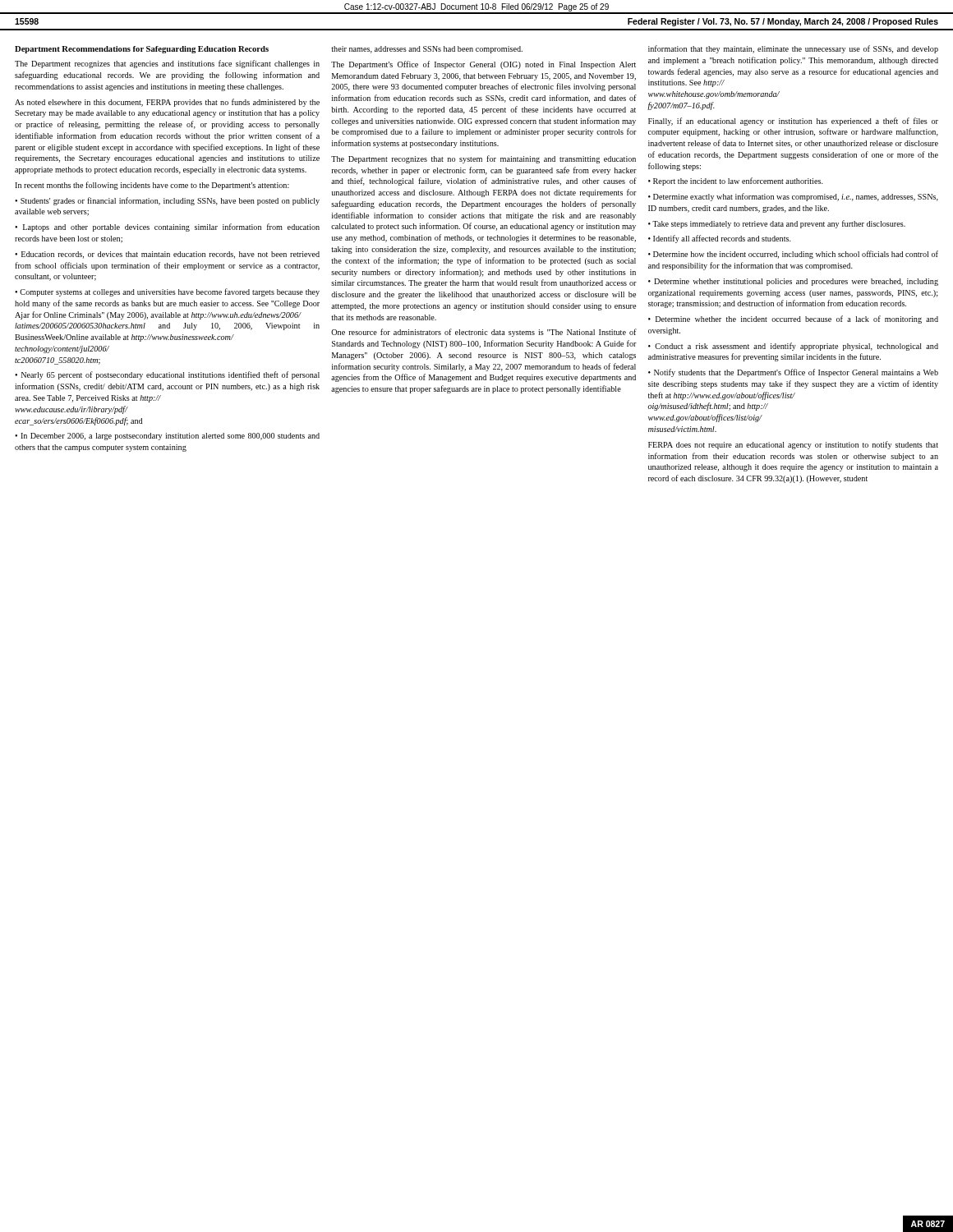Image resolution: width=953 pixels, height=1232 pixels.
Task: Click on the block starting "• Students' grades or financial information,"
Action: [x=167, y=206]
